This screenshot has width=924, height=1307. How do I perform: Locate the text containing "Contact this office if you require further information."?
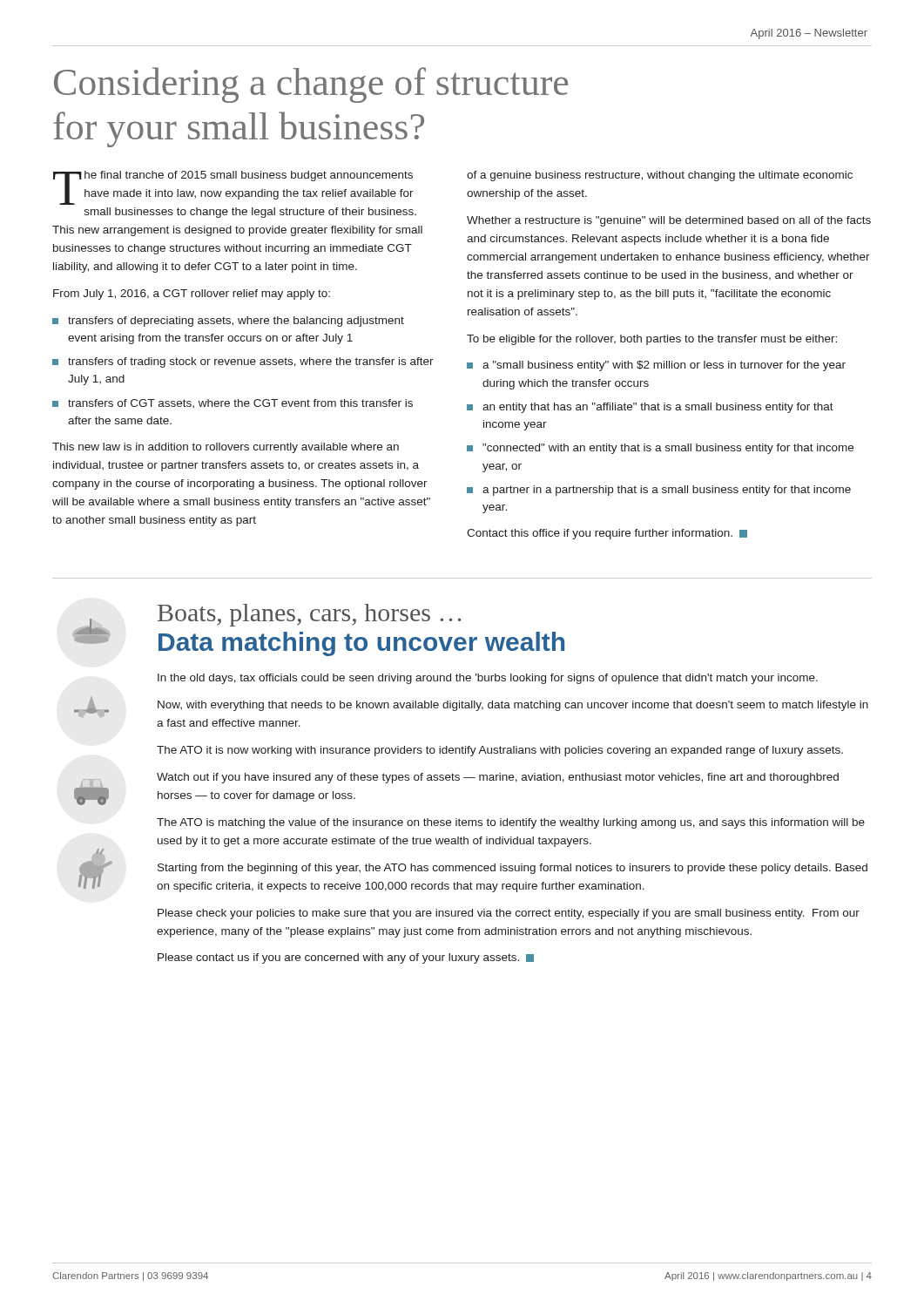pos(607,533)
